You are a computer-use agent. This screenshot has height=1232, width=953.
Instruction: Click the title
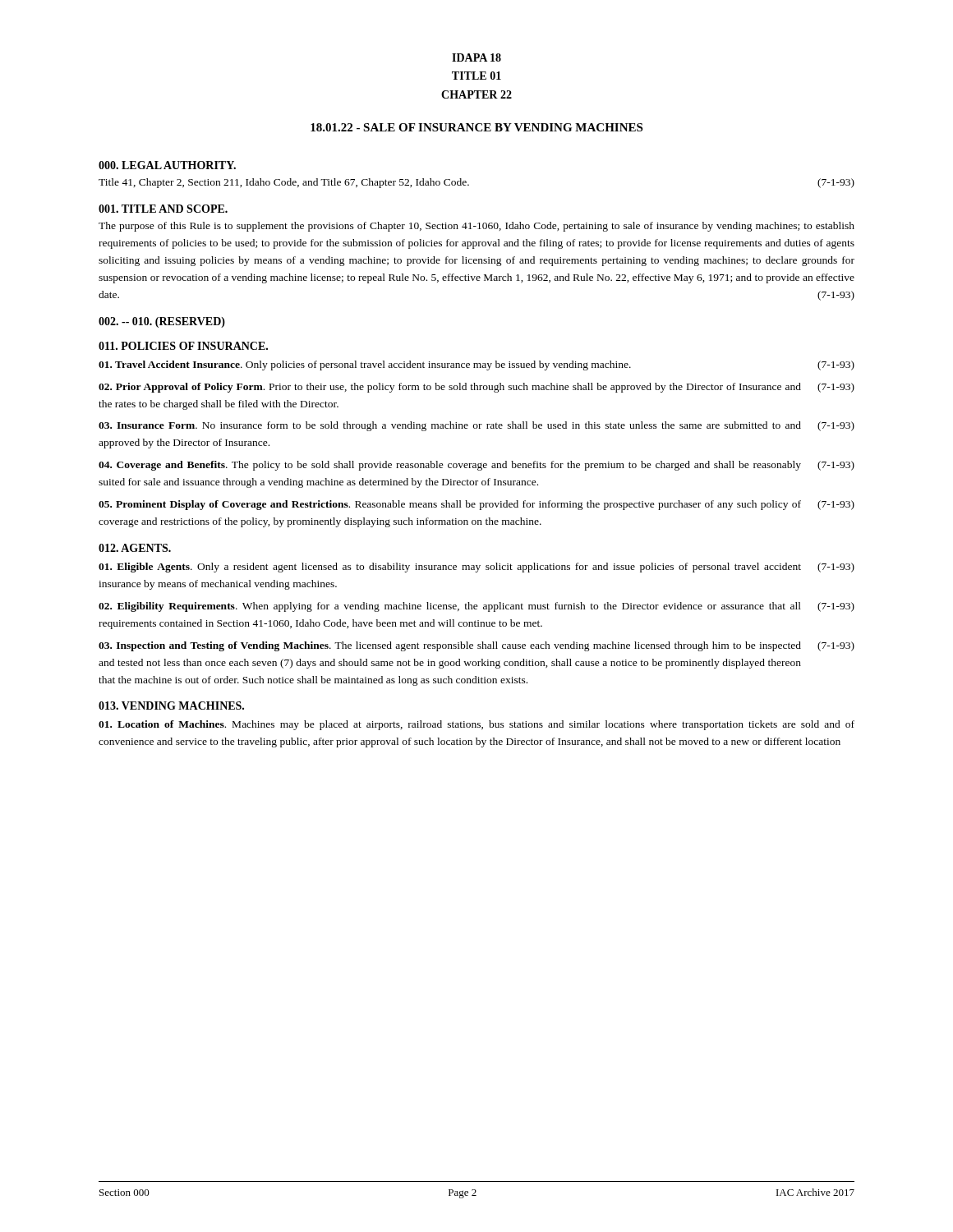coord(476,127)
